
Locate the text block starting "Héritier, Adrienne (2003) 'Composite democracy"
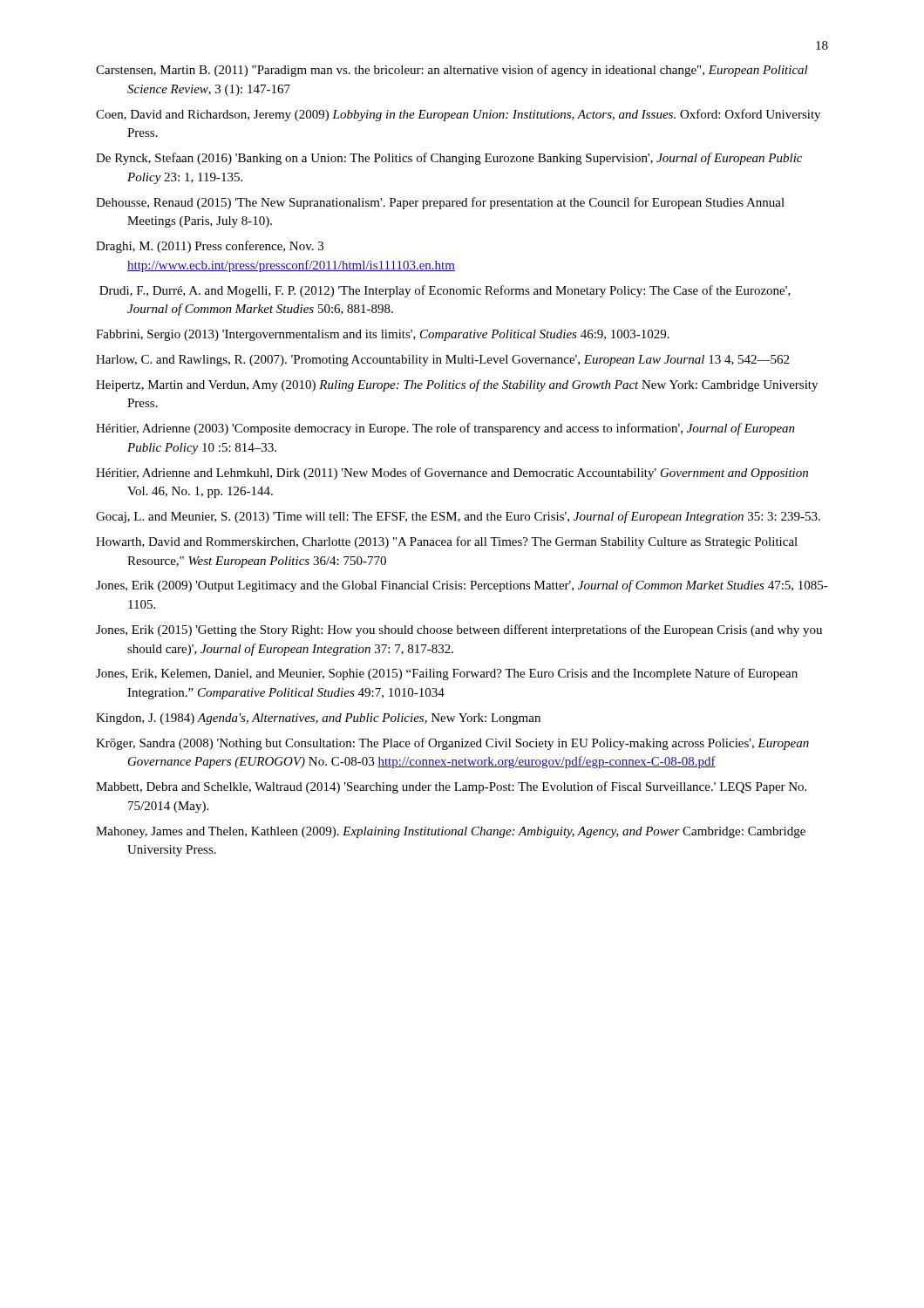(446, 438)
